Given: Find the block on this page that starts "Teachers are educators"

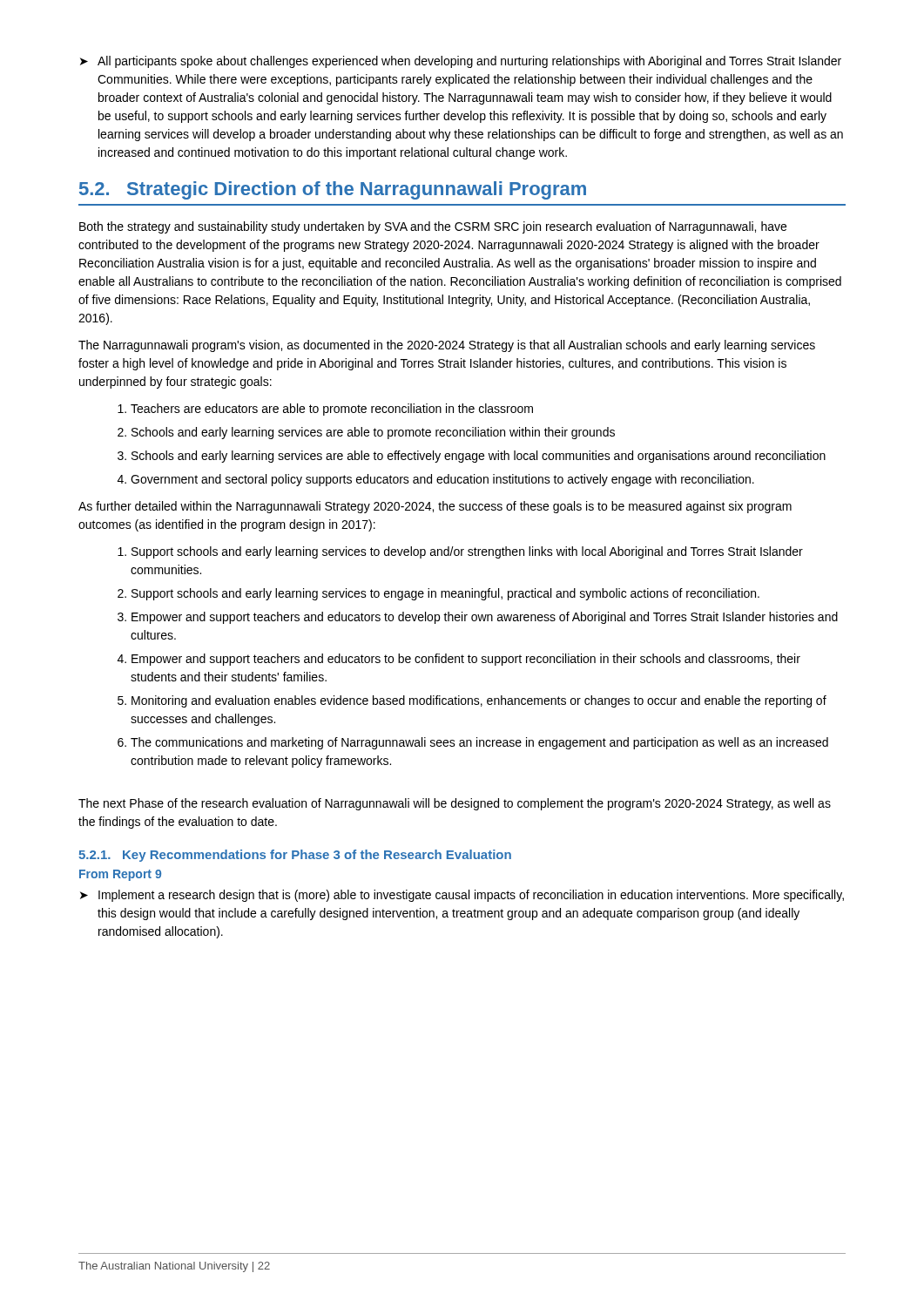Looking at the screenshot, I should [475, 444].
